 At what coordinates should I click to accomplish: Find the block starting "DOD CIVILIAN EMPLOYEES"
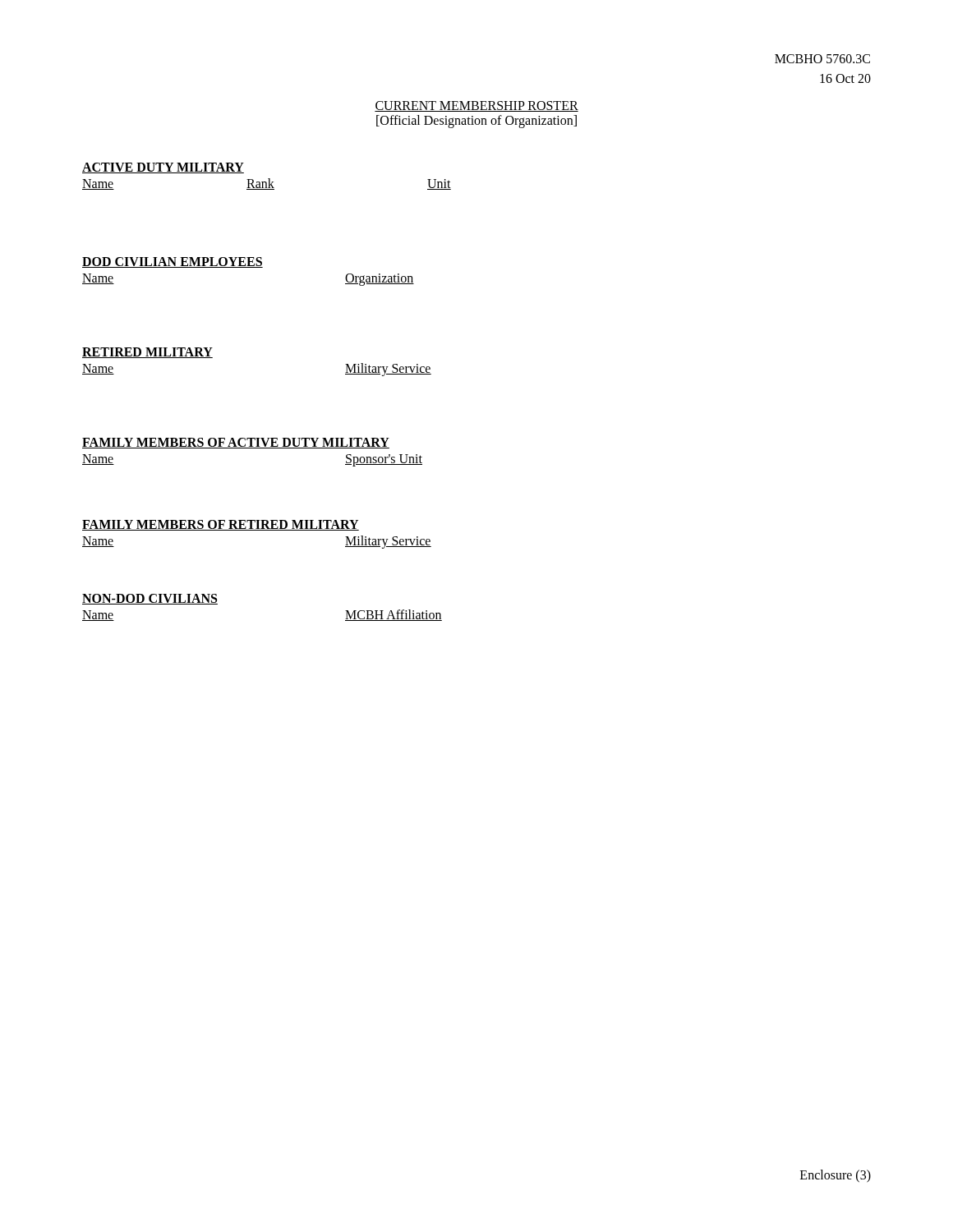click(172, 262)
